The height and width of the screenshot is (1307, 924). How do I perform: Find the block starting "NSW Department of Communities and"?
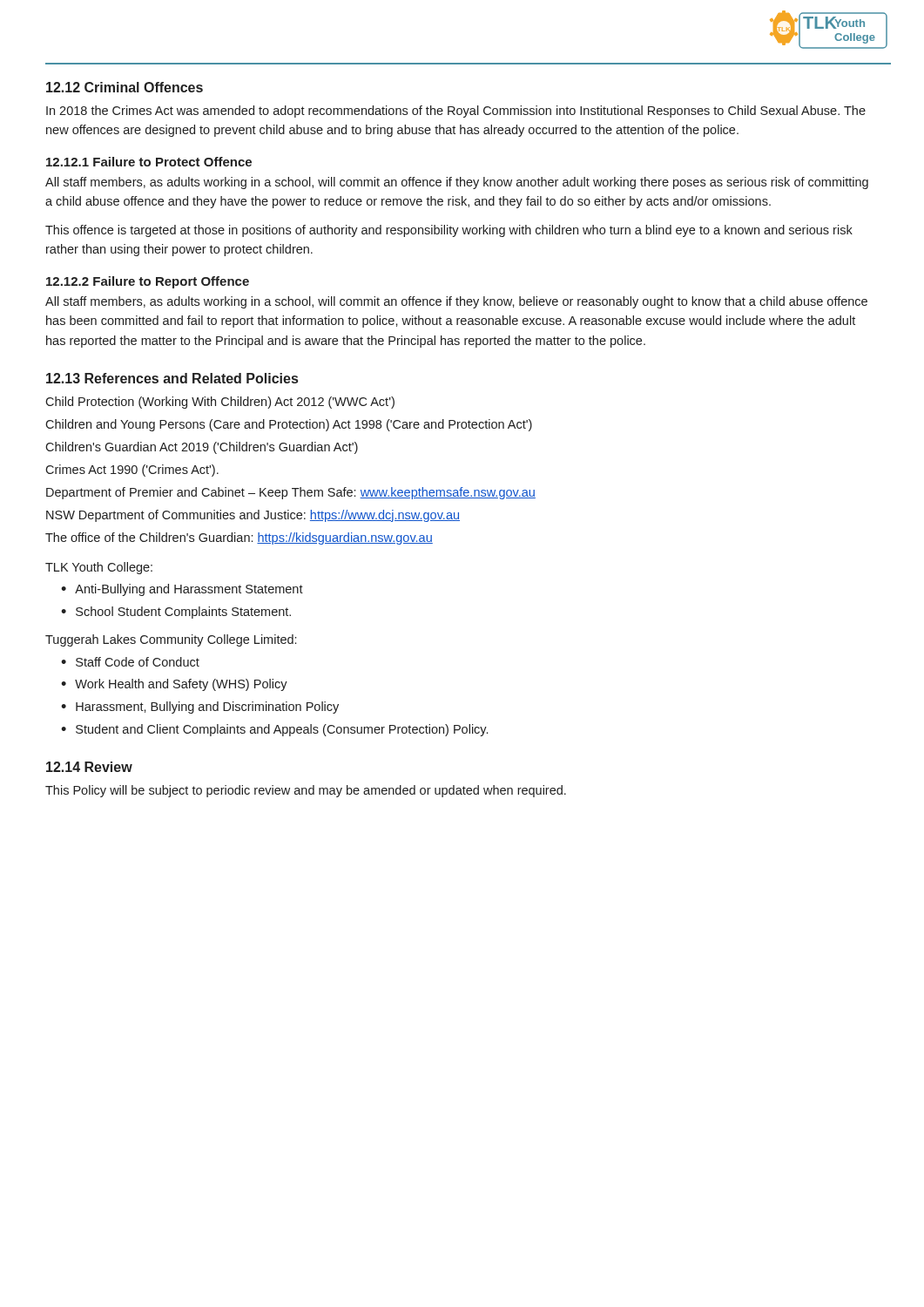pos(253,515)
